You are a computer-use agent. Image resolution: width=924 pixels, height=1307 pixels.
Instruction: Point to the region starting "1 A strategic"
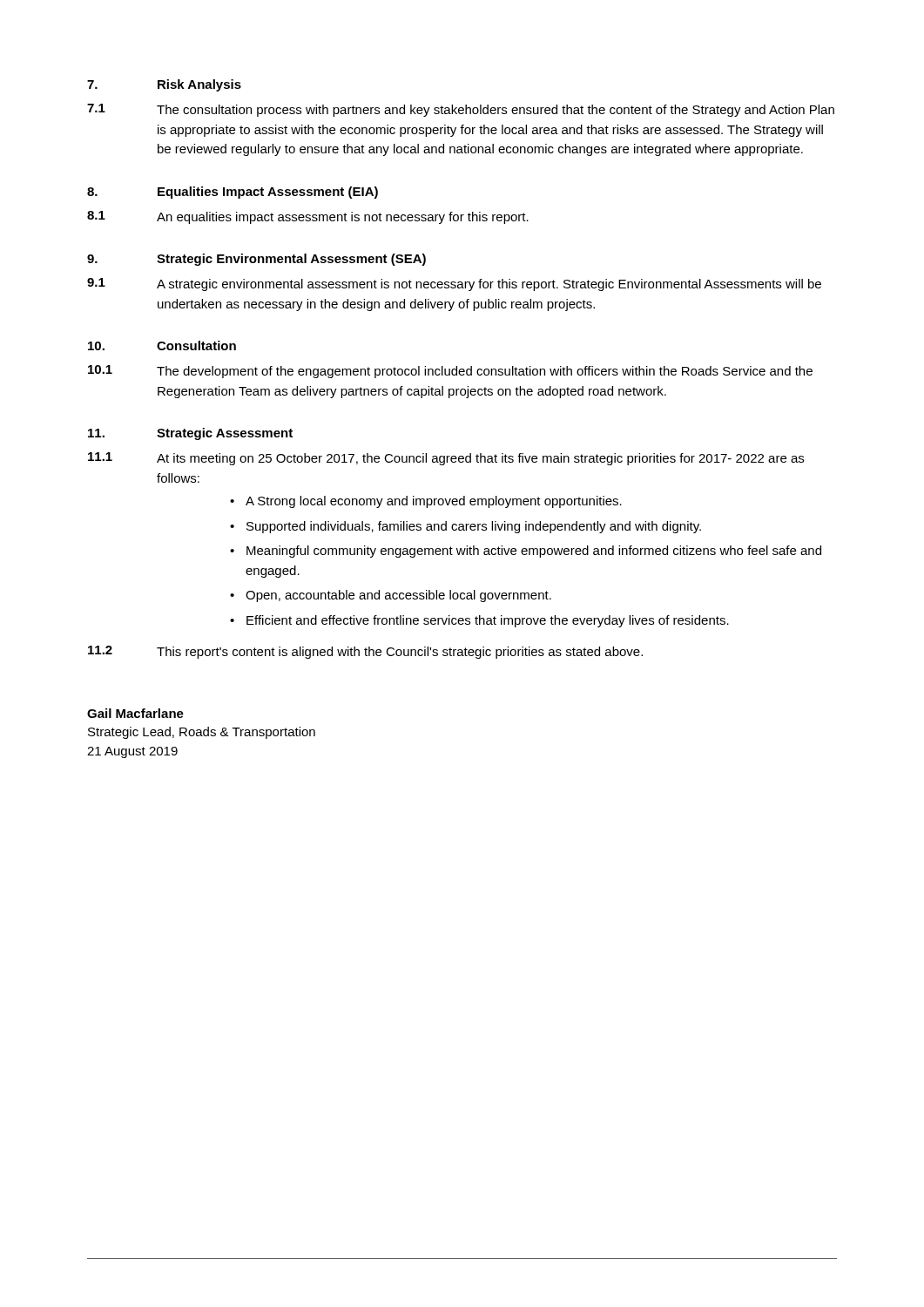(x=462, y=294)
